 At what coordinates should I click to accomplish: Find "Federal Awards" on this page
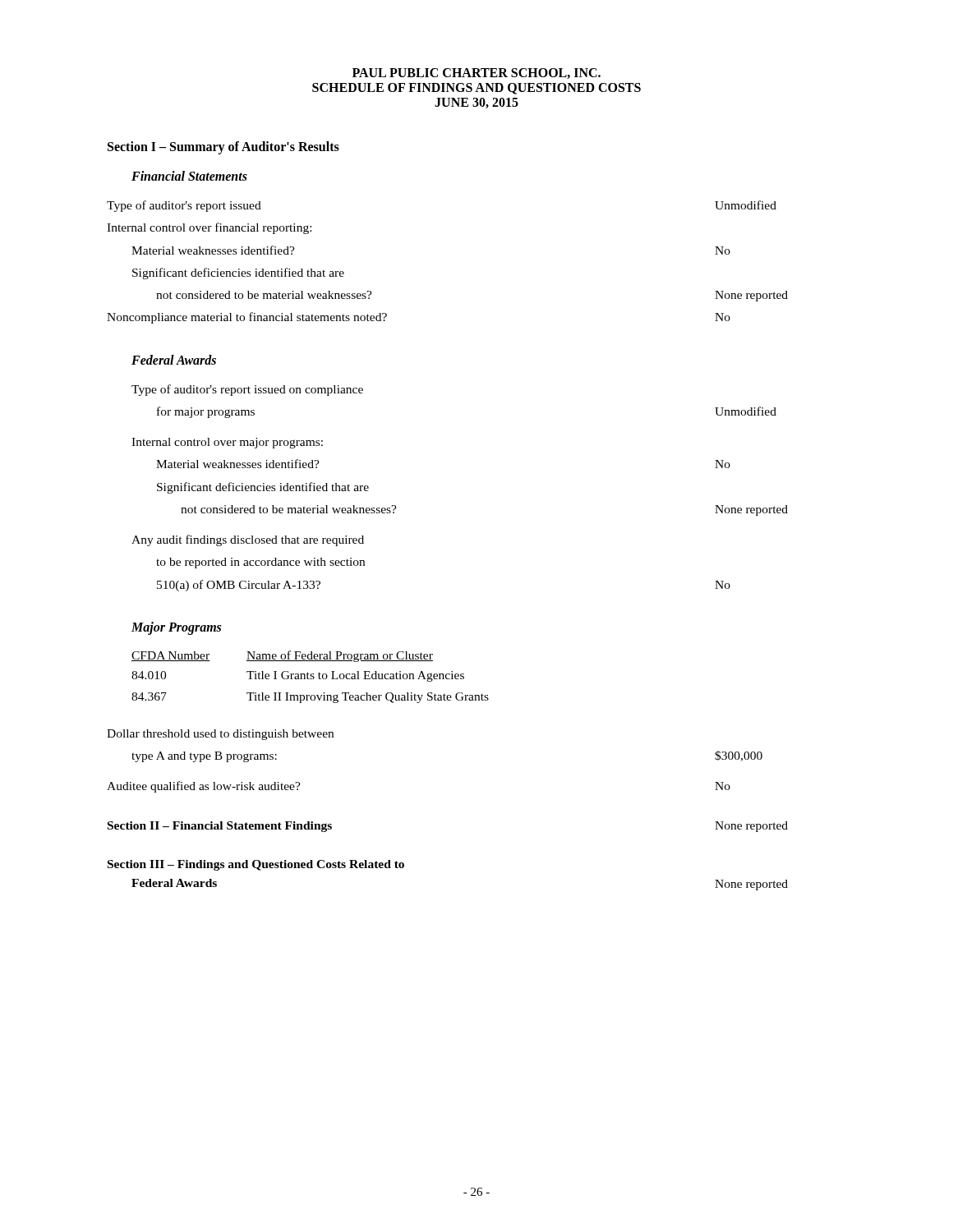coord(174,360)
